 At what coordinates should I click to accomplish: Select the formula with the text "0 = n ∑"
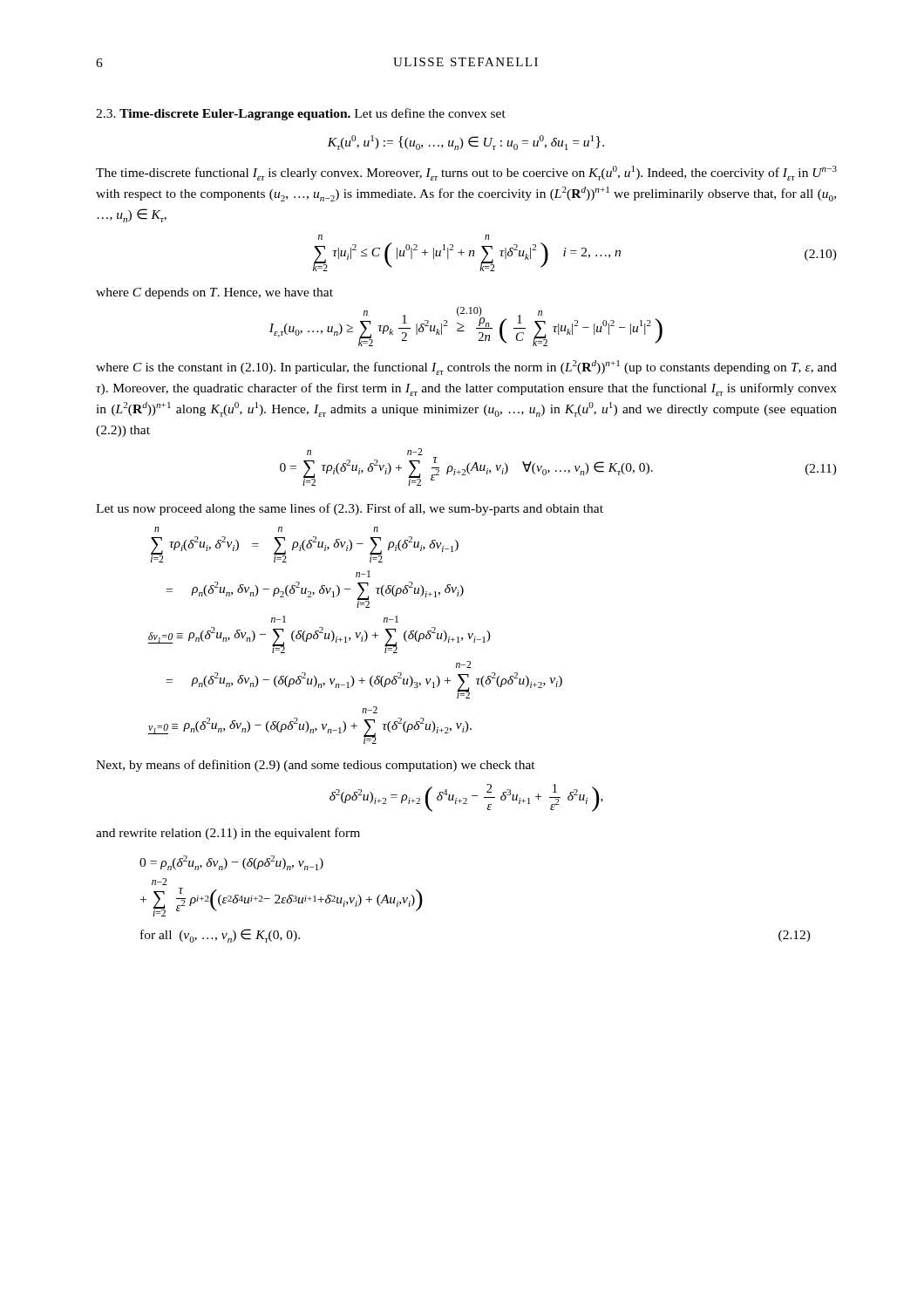click(466, 468)
